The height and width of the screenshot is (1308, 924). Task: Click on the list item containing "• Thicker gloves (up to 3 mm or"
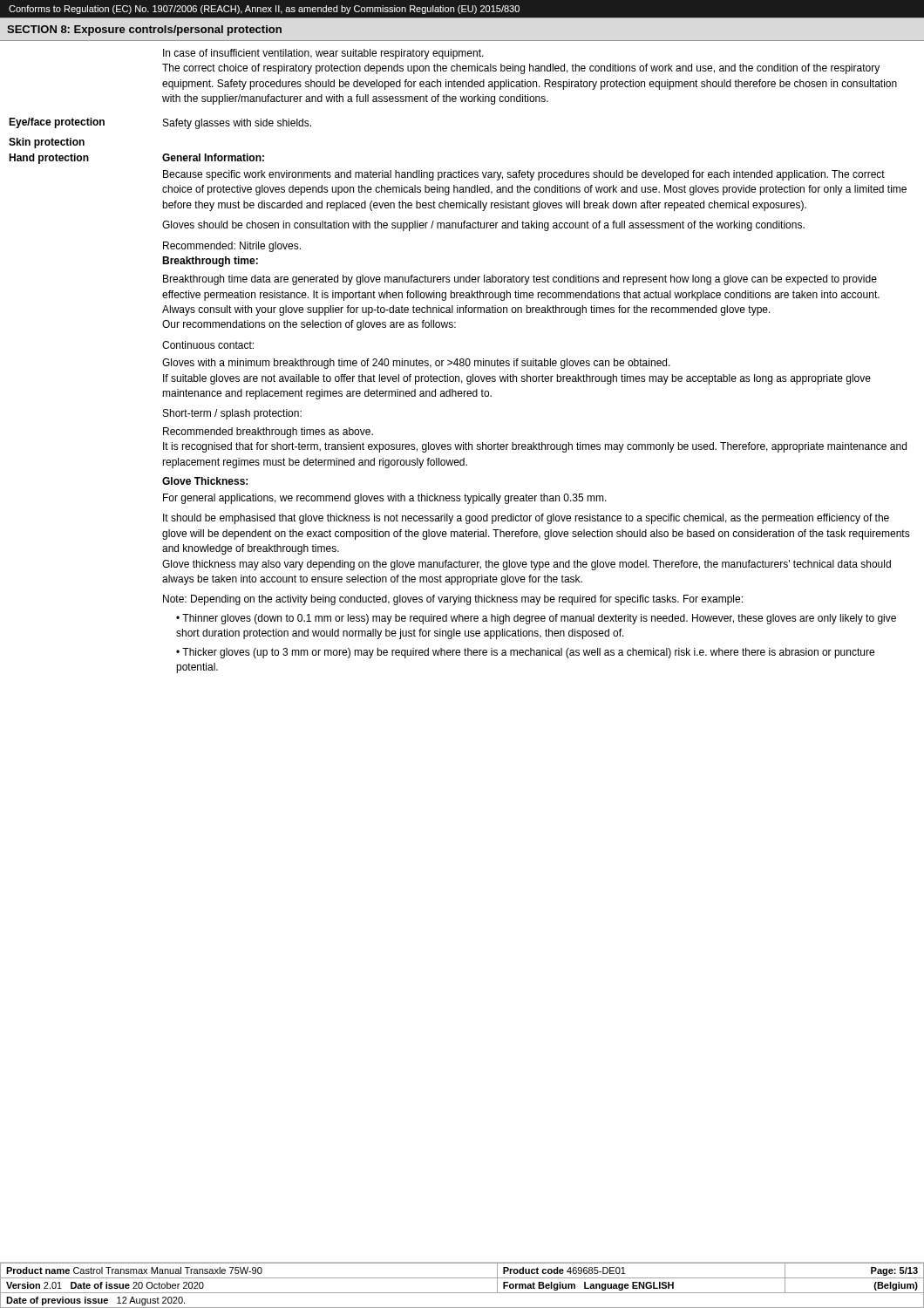click(525, 659)
